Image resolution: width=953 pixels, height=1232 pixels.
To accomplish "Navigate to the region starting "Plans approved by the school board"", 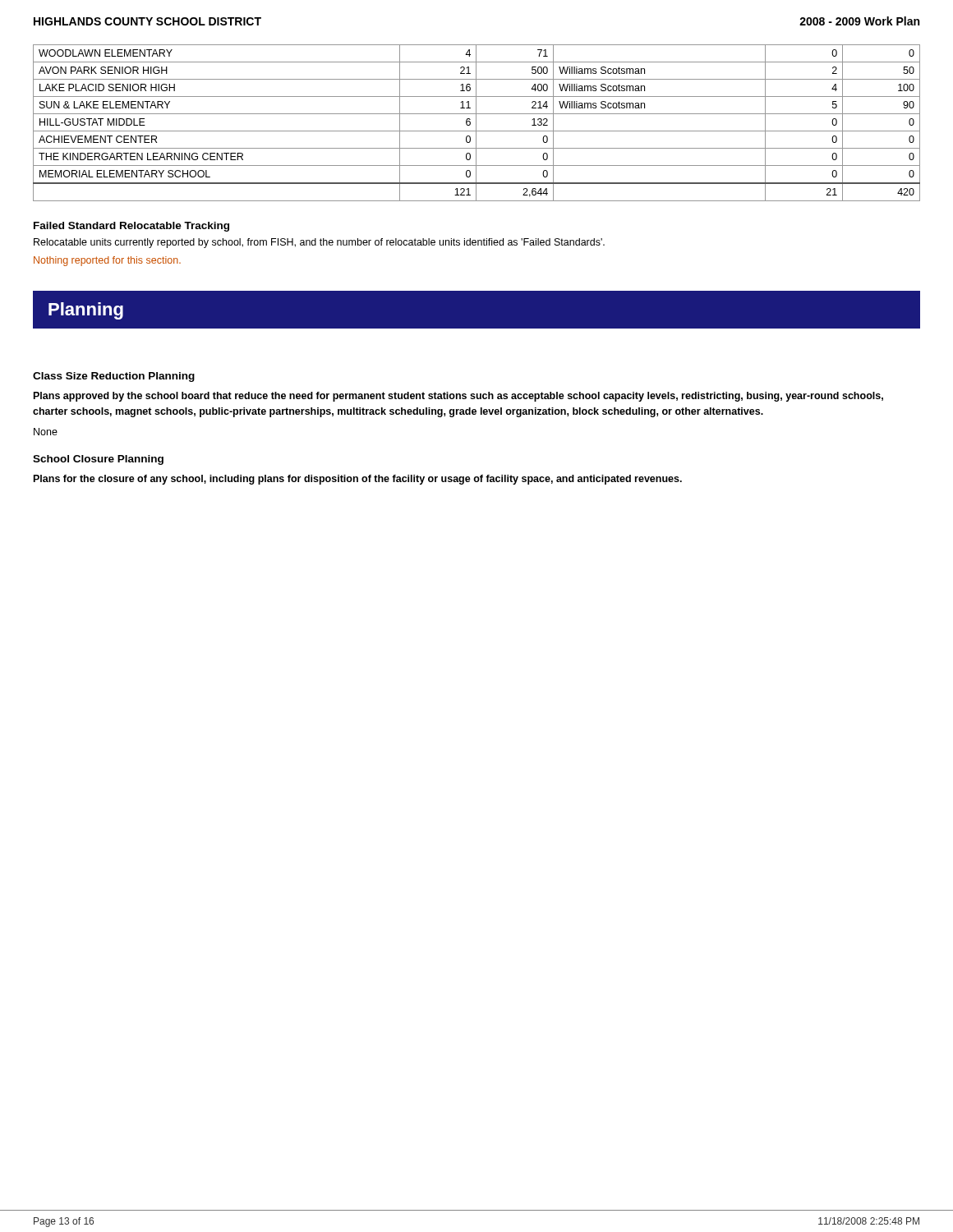I will (458, 404).
